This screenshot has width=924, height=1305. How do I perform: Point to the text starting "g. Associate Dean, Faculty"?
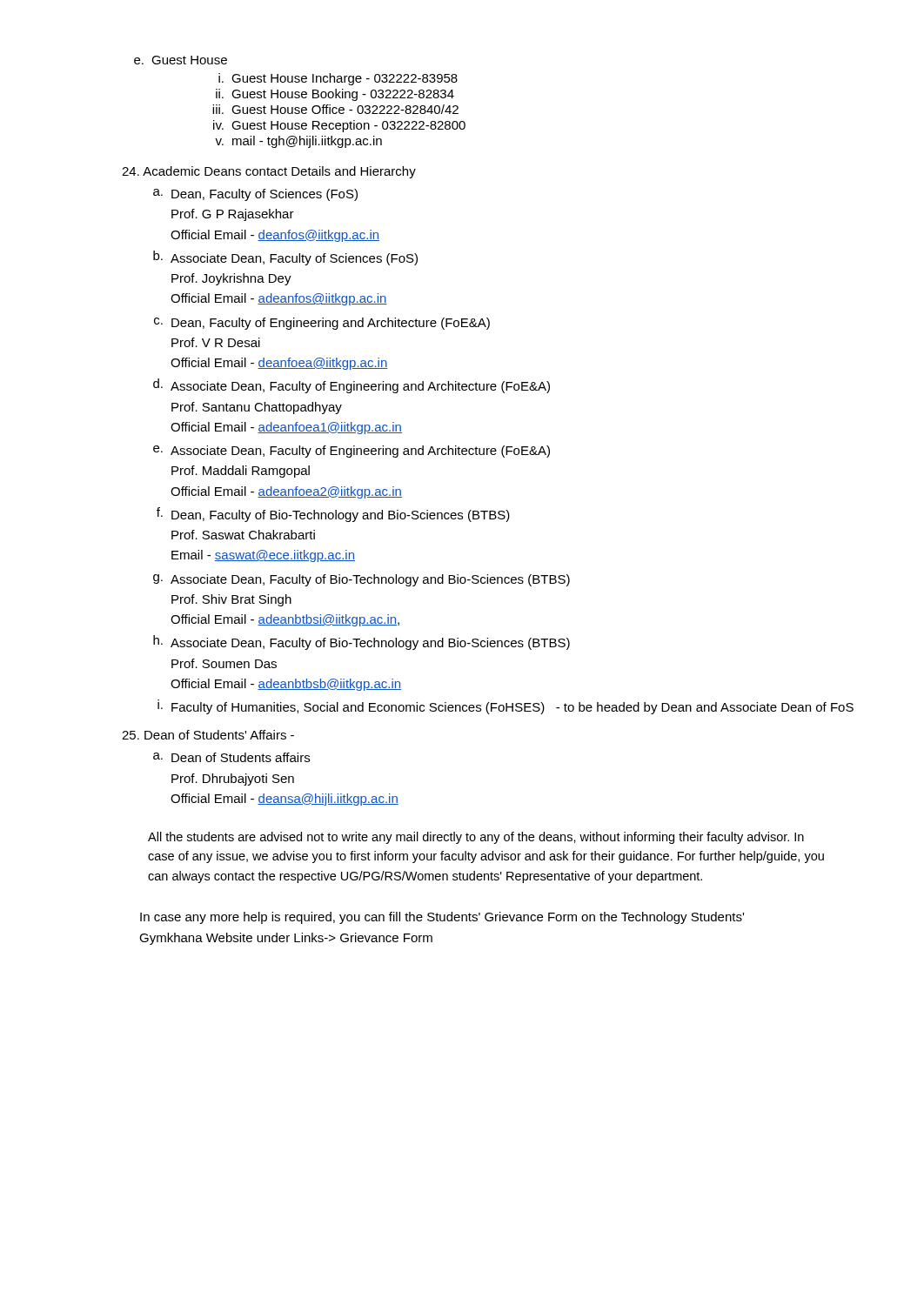tap(362, 580)
